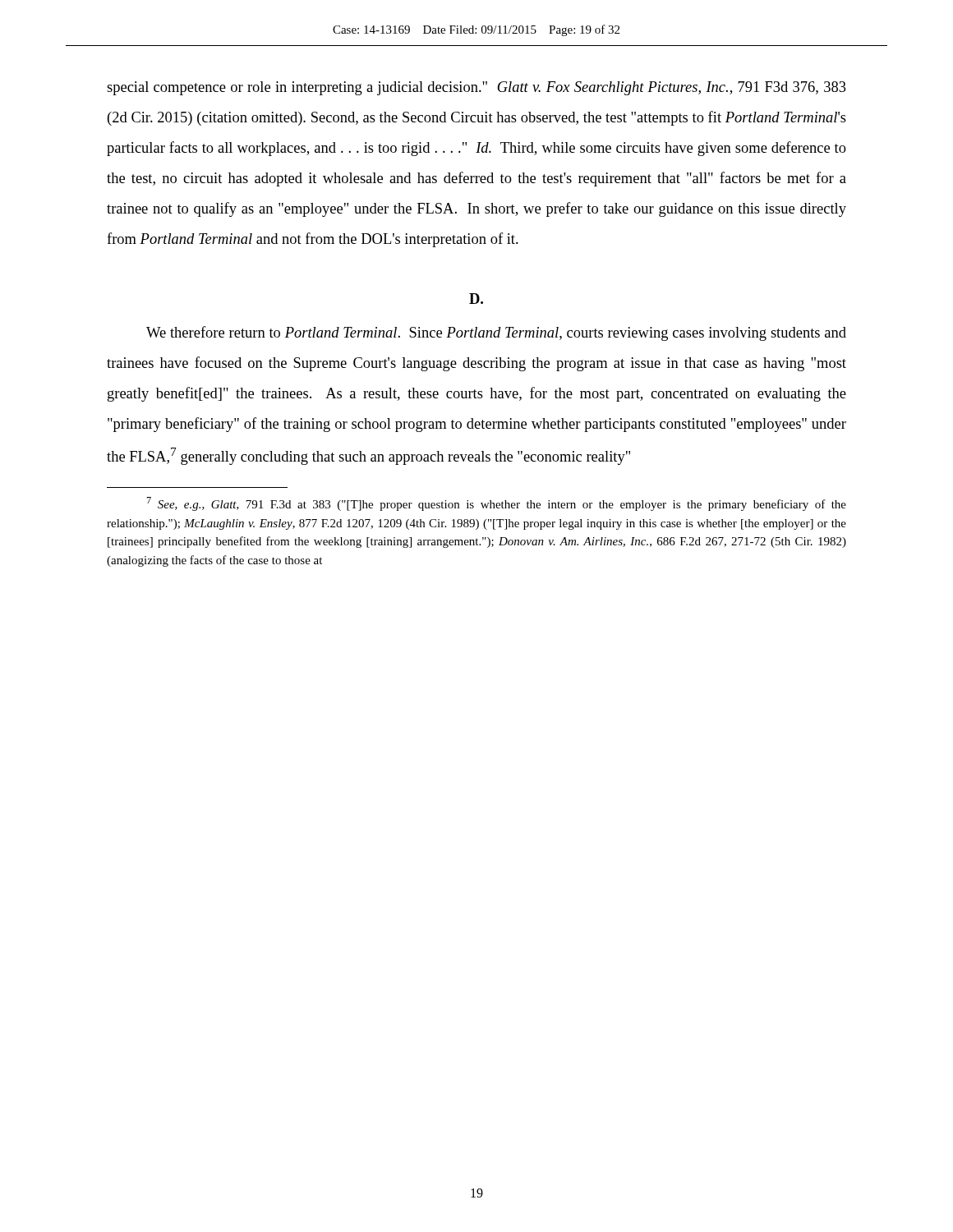Select the footnote containing "7 See, e.g.,"
The width and height of the screenshot is (953, 1232).
pyautogui.click(x=476, y=530)
